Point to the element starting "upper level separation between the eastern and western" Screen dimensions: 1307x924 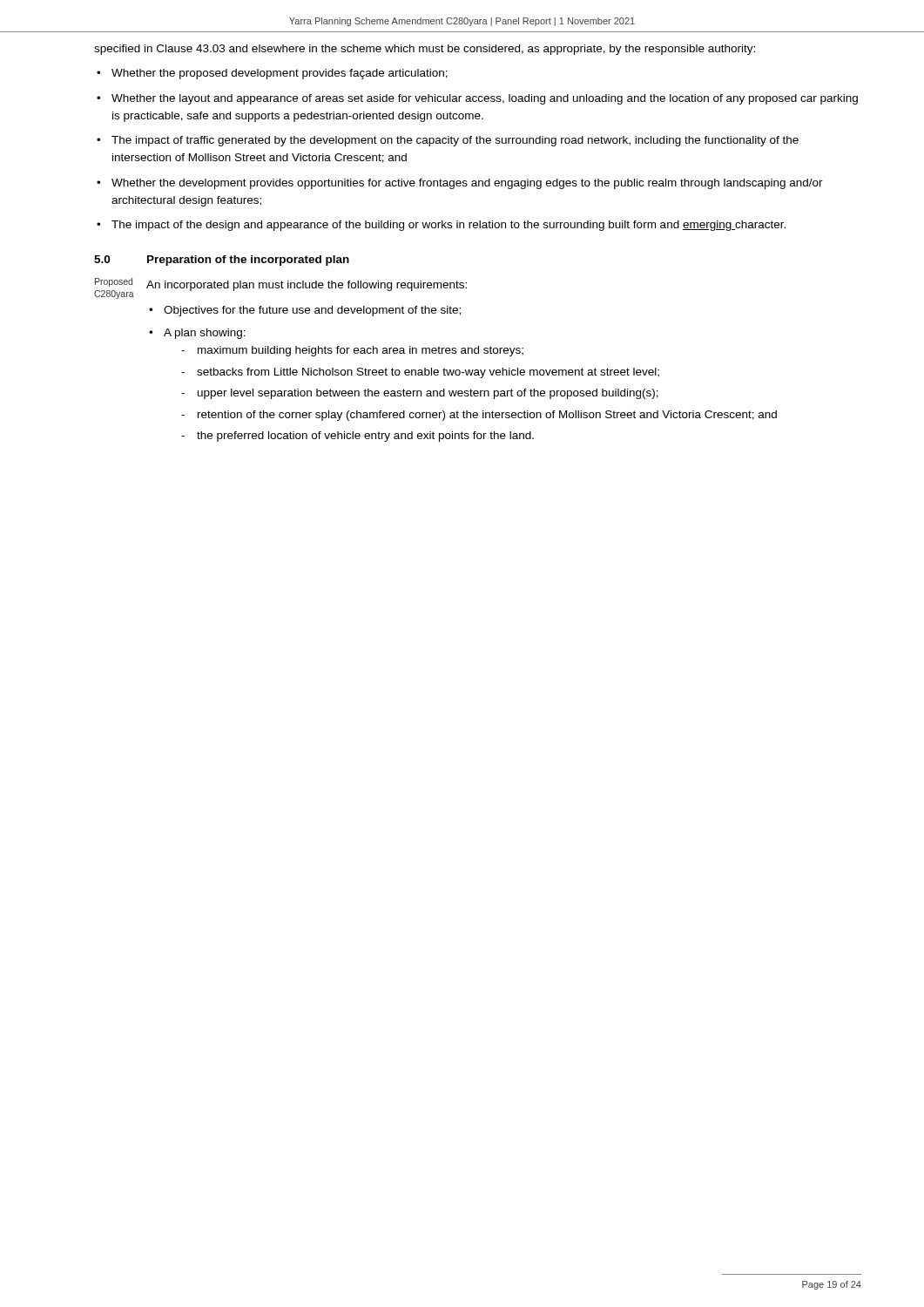428,393
